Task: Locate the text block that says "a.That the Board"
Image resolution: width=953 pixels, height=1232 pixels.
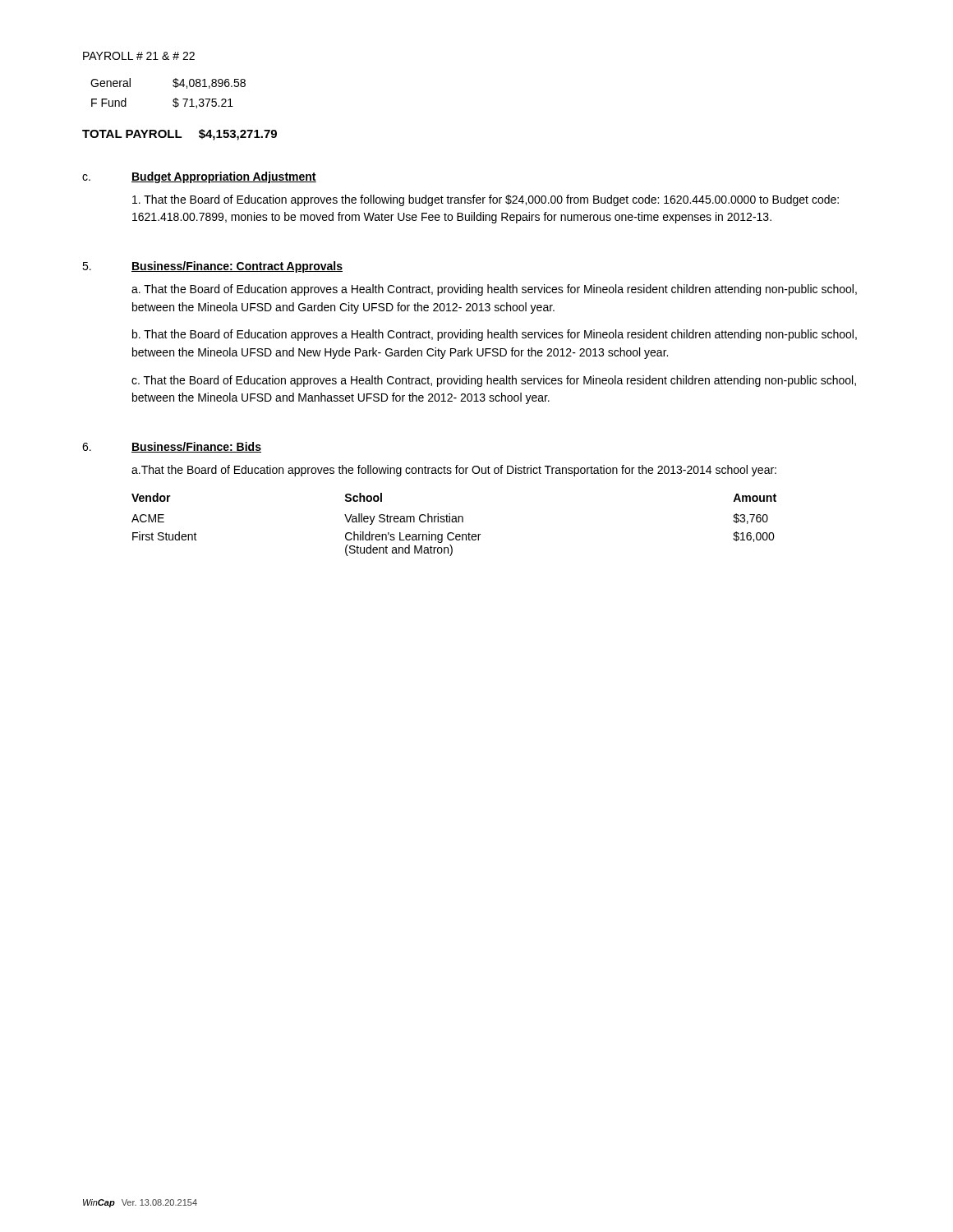Action: [x=454, y=470]
